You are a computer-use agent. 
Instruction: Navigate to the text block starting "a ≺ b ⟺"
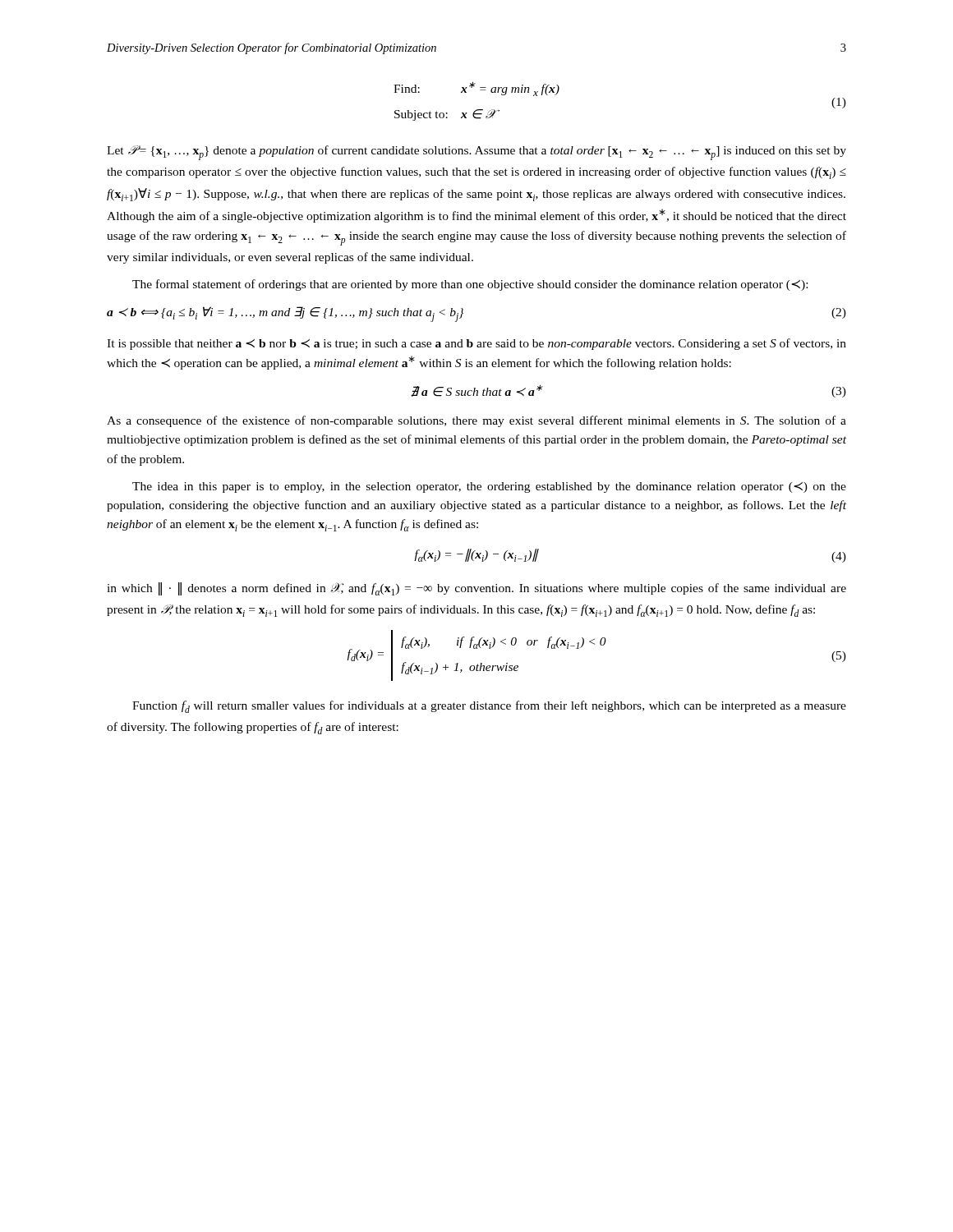tap(288, 314)
